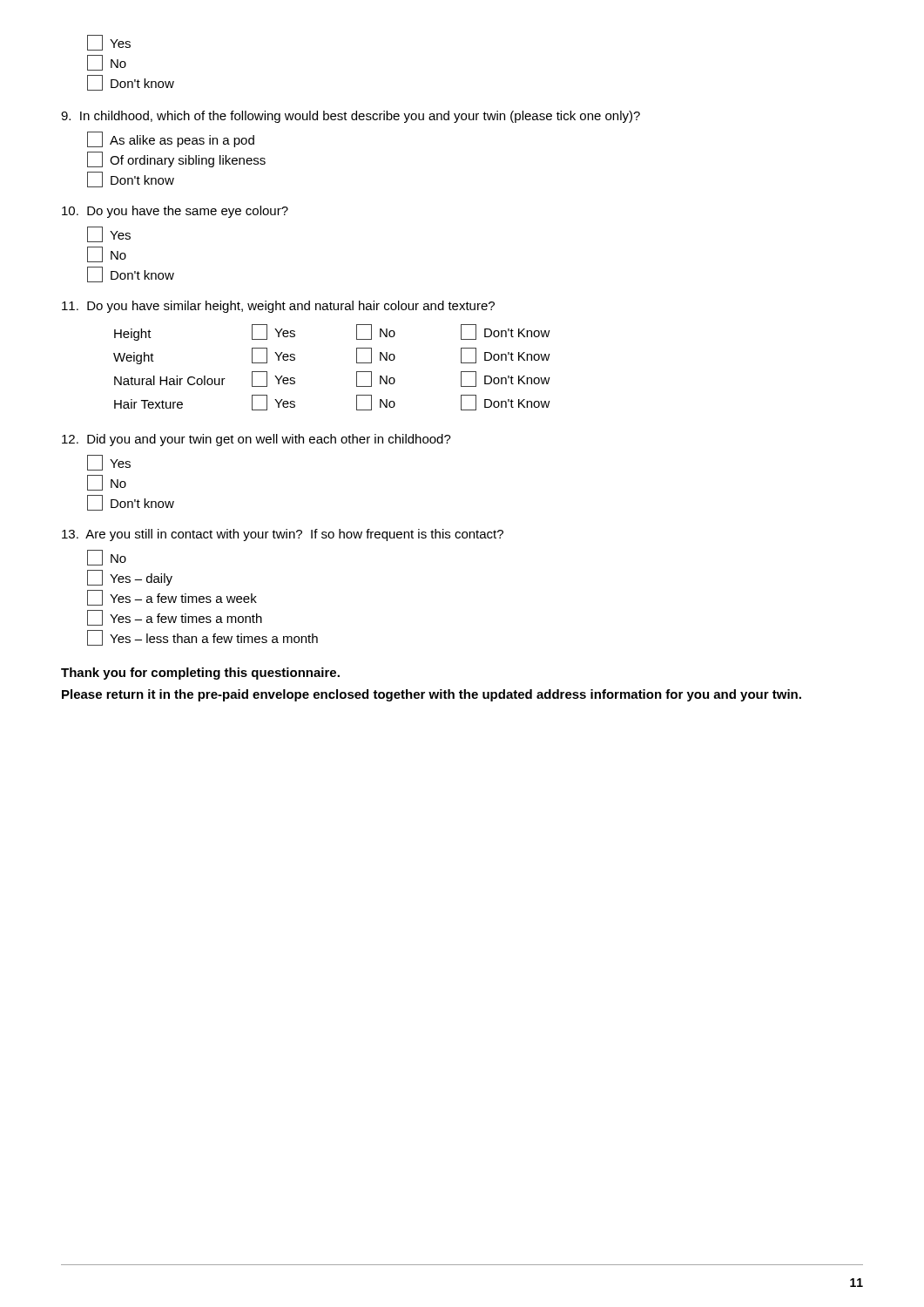Select the text starting "In childhood, which of the following"
The height and width of the screenshot is (1307, 924).
(351, 115)
